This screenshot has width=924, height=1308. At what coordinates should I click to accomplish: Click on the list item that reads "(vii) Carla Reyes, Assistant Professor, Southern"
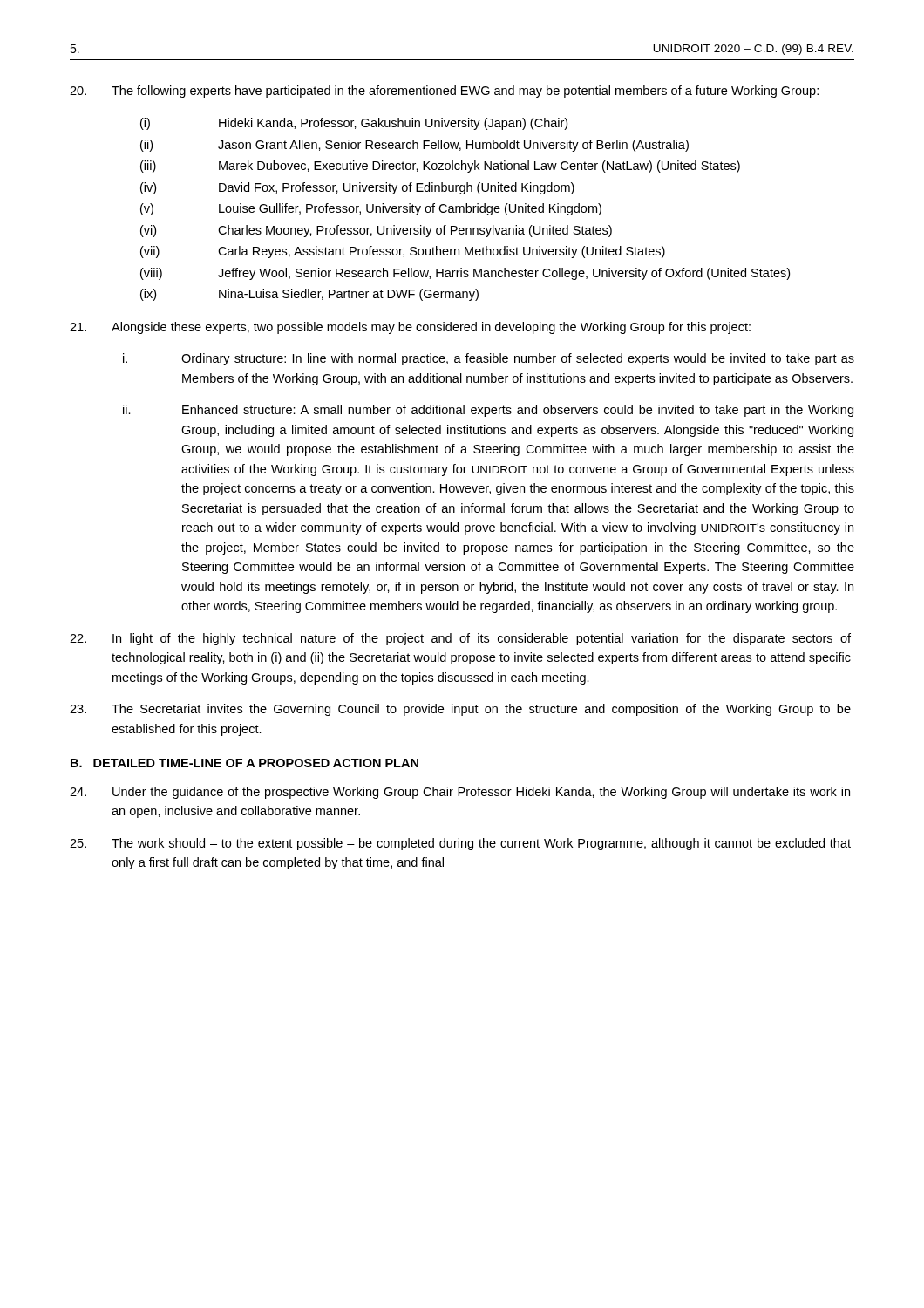[x=462, y=252]
